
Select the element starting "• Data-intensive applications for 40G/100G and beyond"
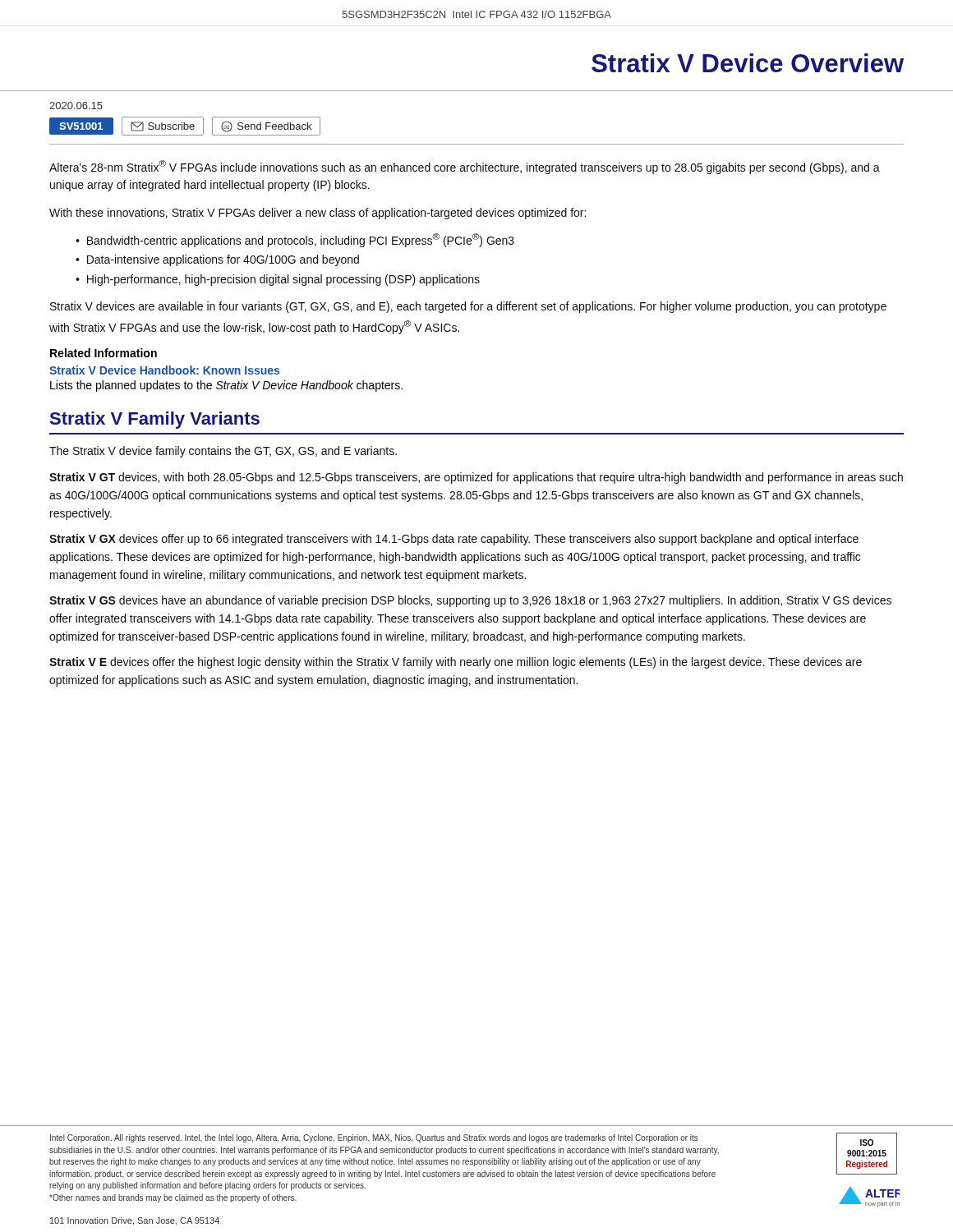218,260
